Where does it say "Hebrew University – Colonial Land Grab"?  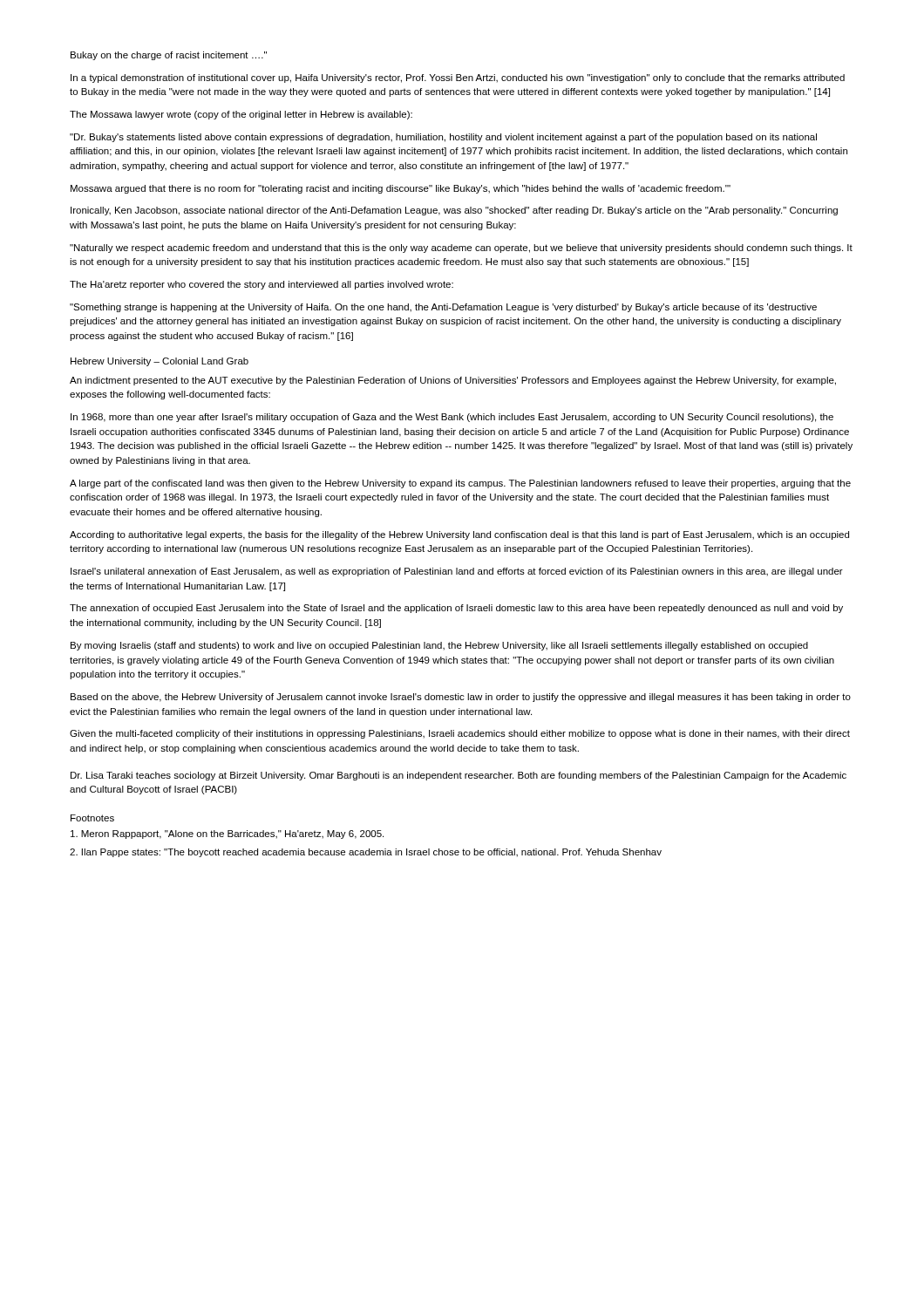159,361
